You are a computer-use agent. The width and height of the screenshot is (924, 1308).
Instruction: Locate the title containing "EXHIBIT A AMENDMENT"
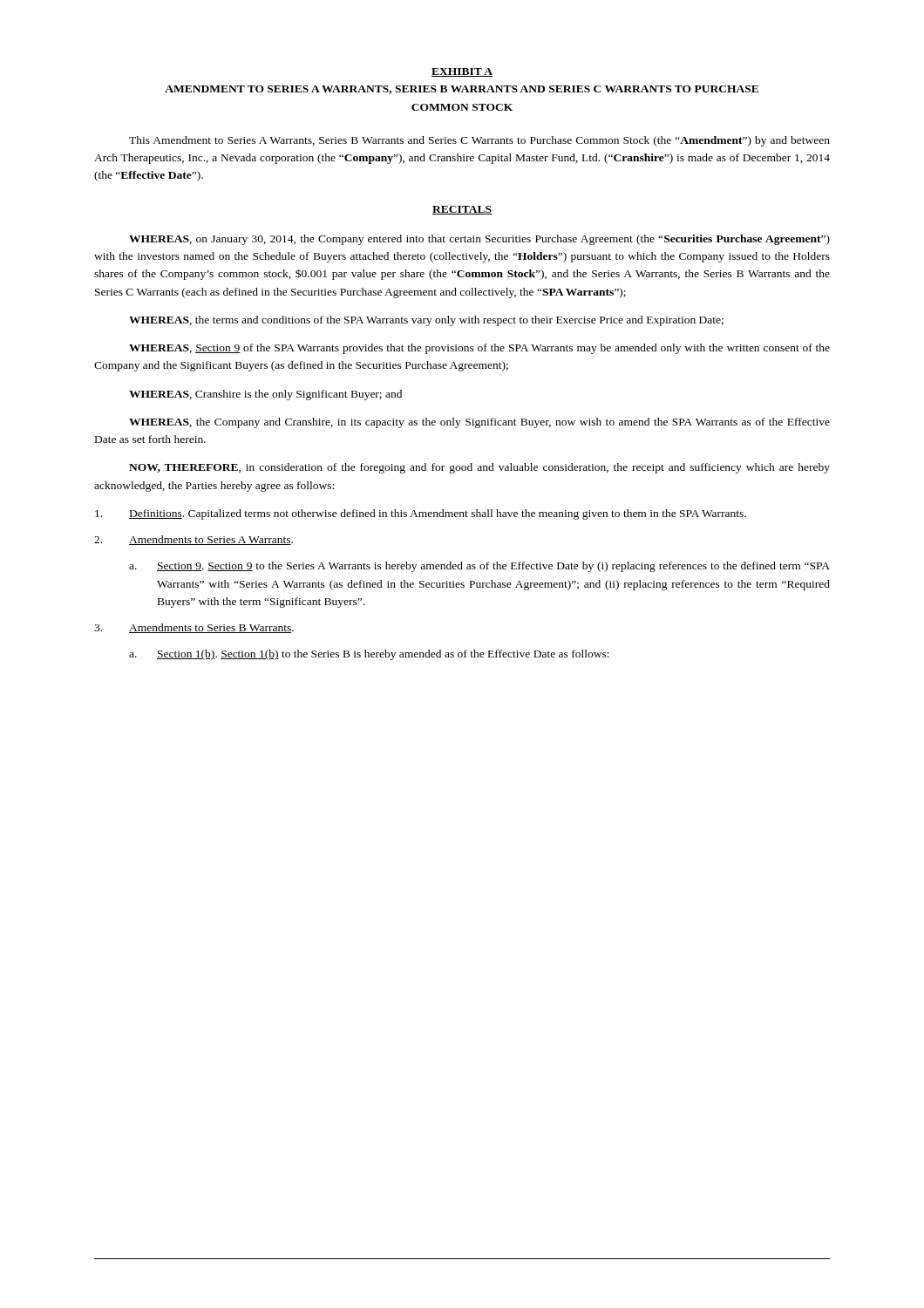tap(462, 89)
